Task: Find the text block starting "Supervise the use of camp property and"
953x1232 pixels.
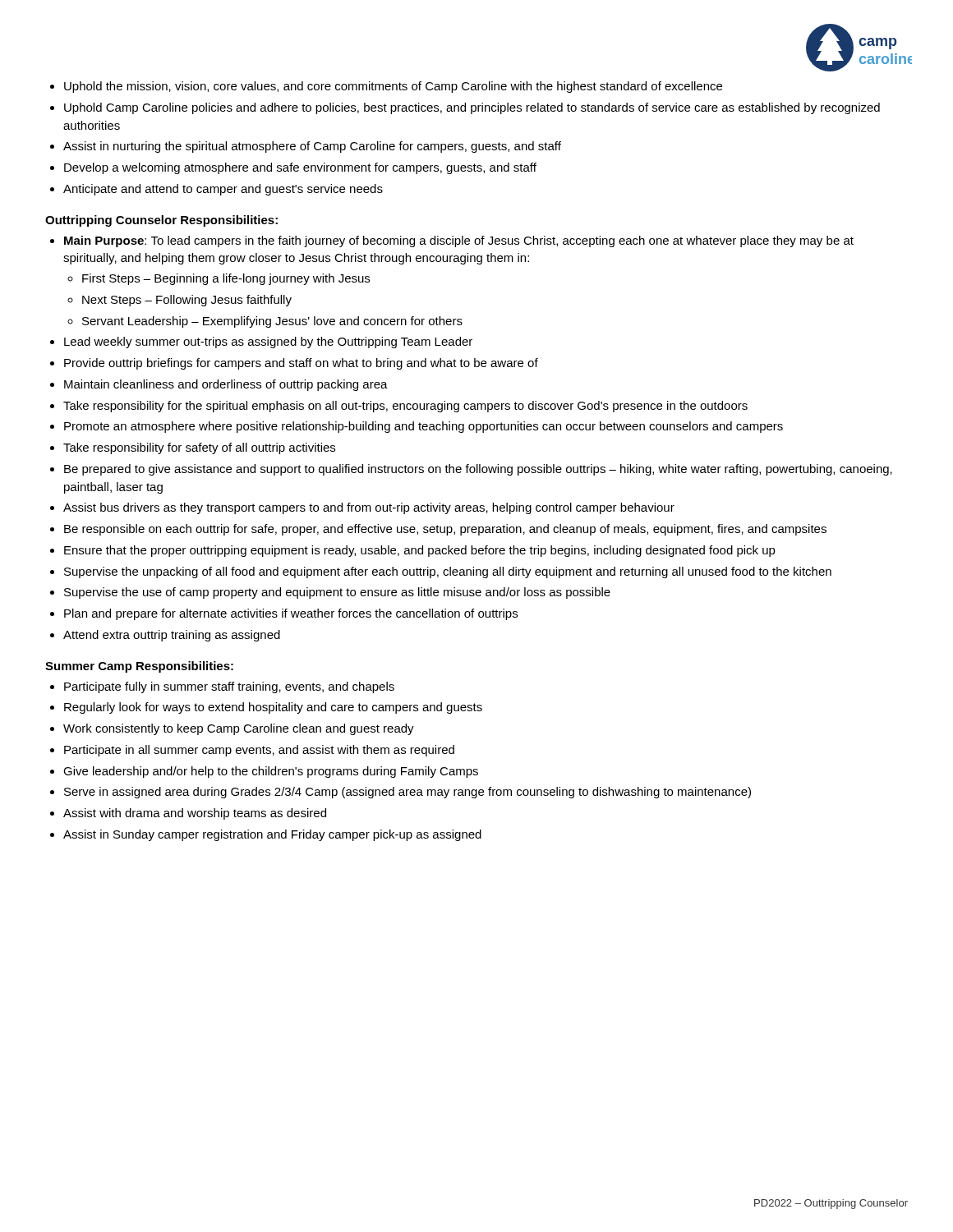Action: pyautogui.click(x=486, y=592)
